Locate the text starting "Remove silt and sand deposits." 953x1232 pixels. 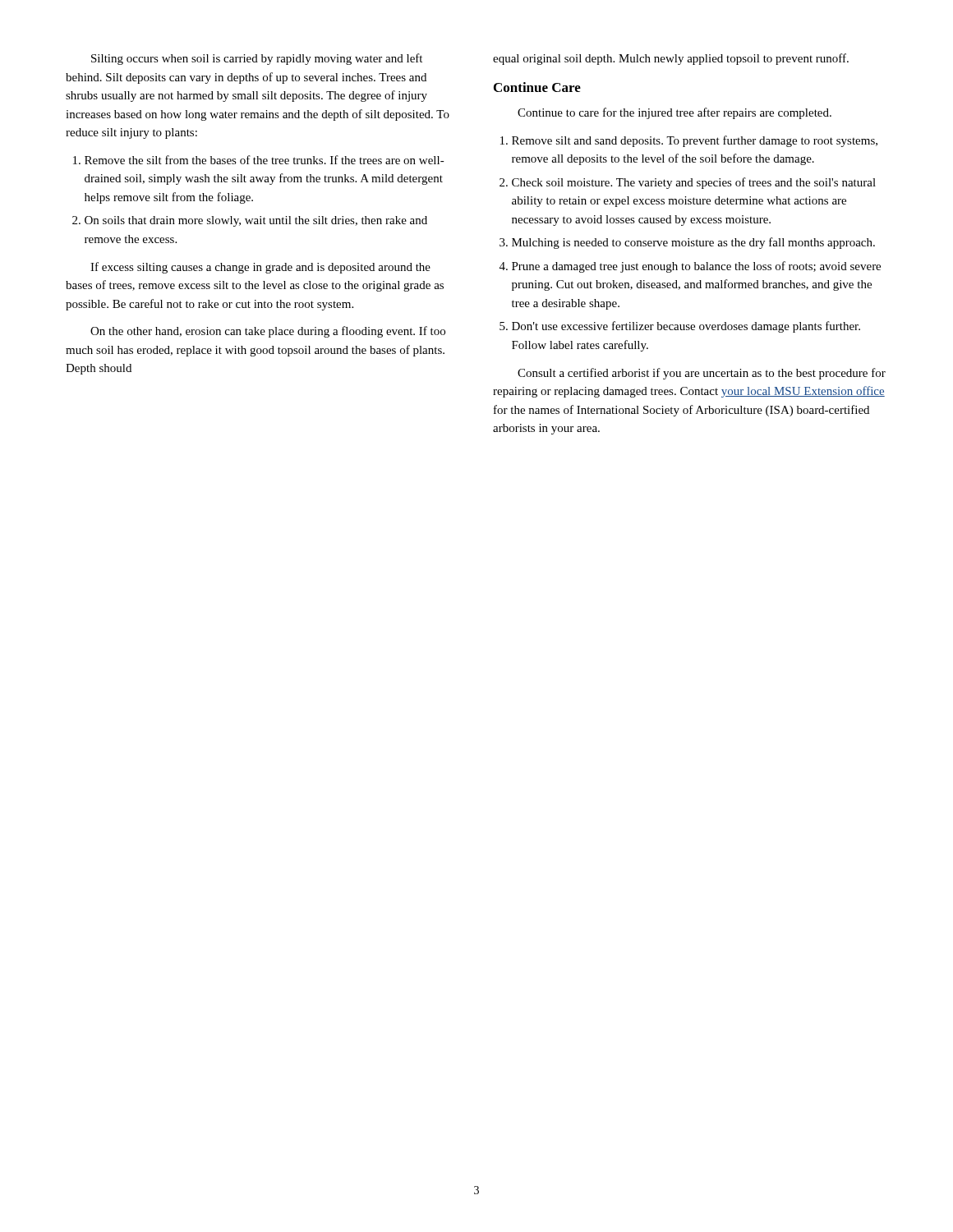[695, 150]
